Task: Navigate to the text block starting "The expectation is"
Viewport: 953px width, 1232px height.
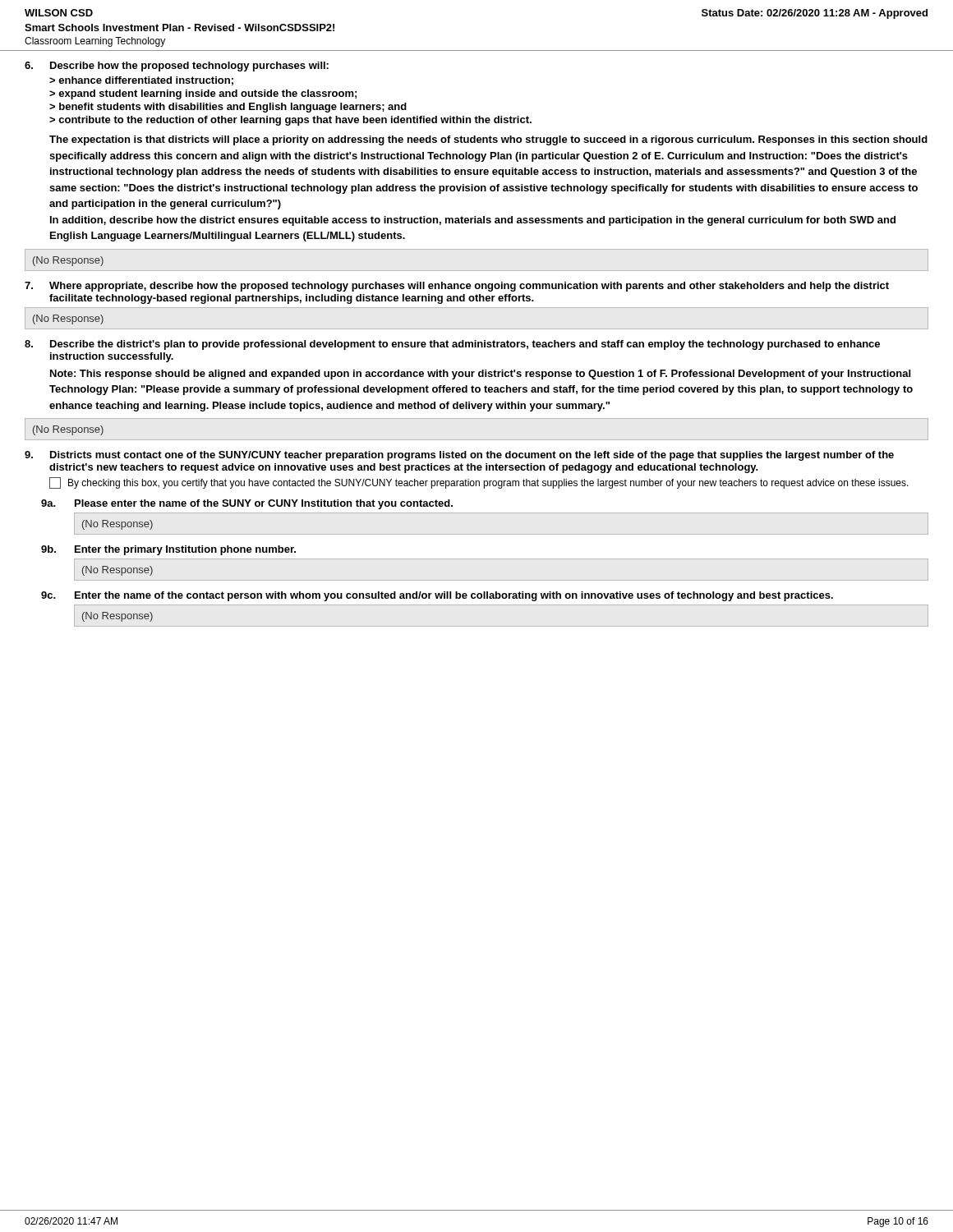Action: [488, 187]
